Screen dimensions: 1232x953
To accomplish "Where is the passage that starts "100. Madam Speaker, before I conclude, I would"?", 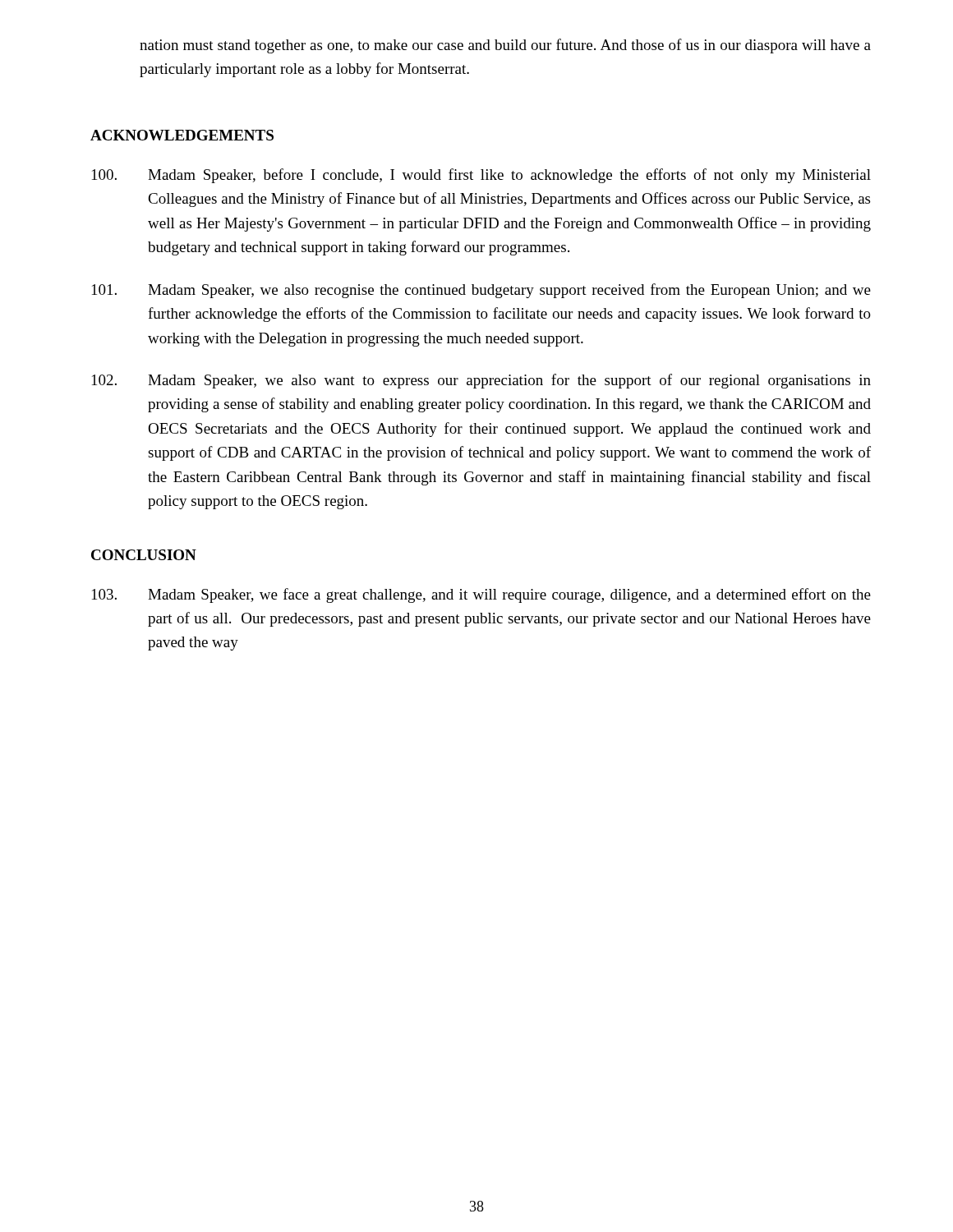I will coord(481,211).
